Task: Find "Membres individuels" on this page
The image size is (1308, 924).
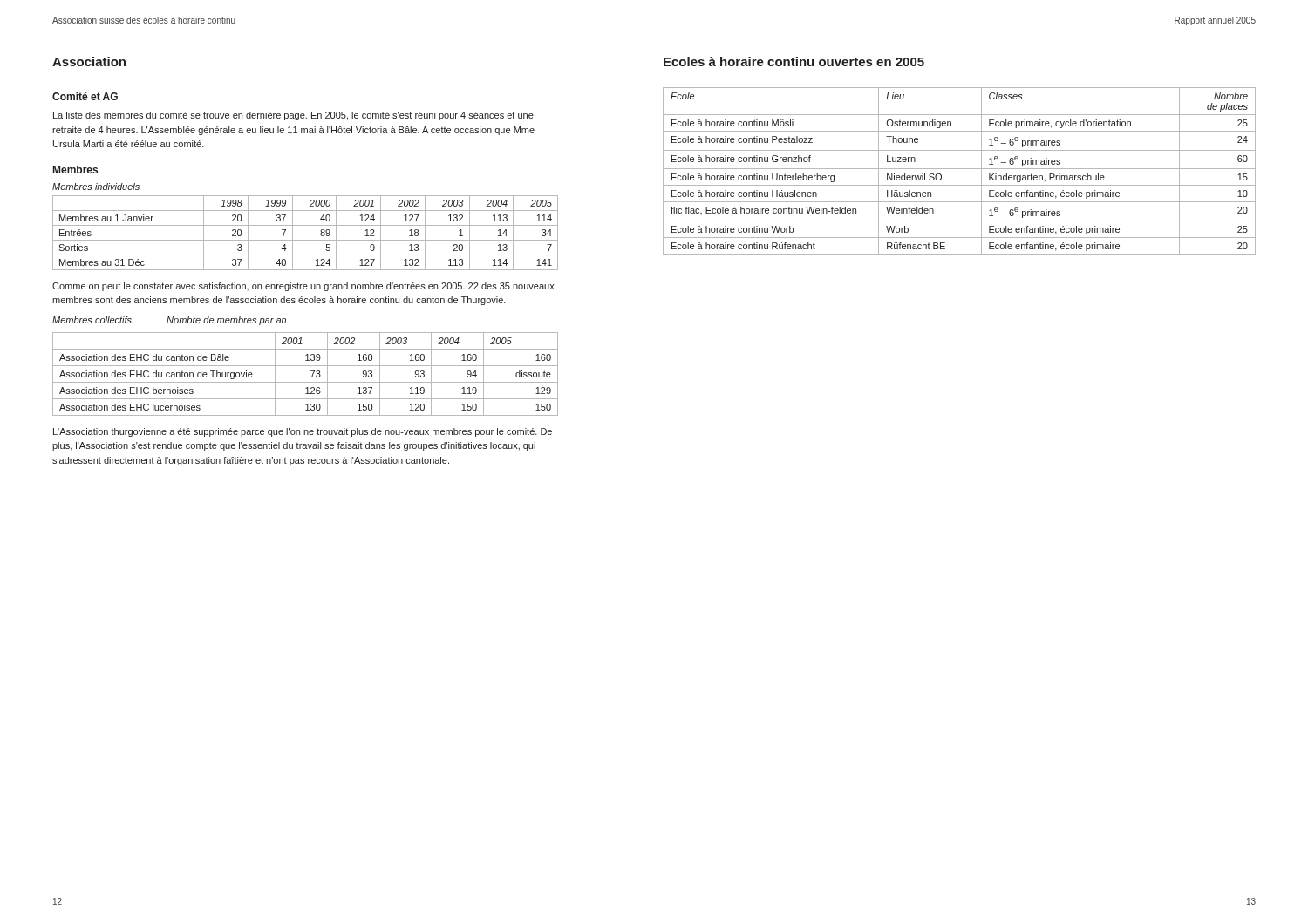Action: click(96, 186)
